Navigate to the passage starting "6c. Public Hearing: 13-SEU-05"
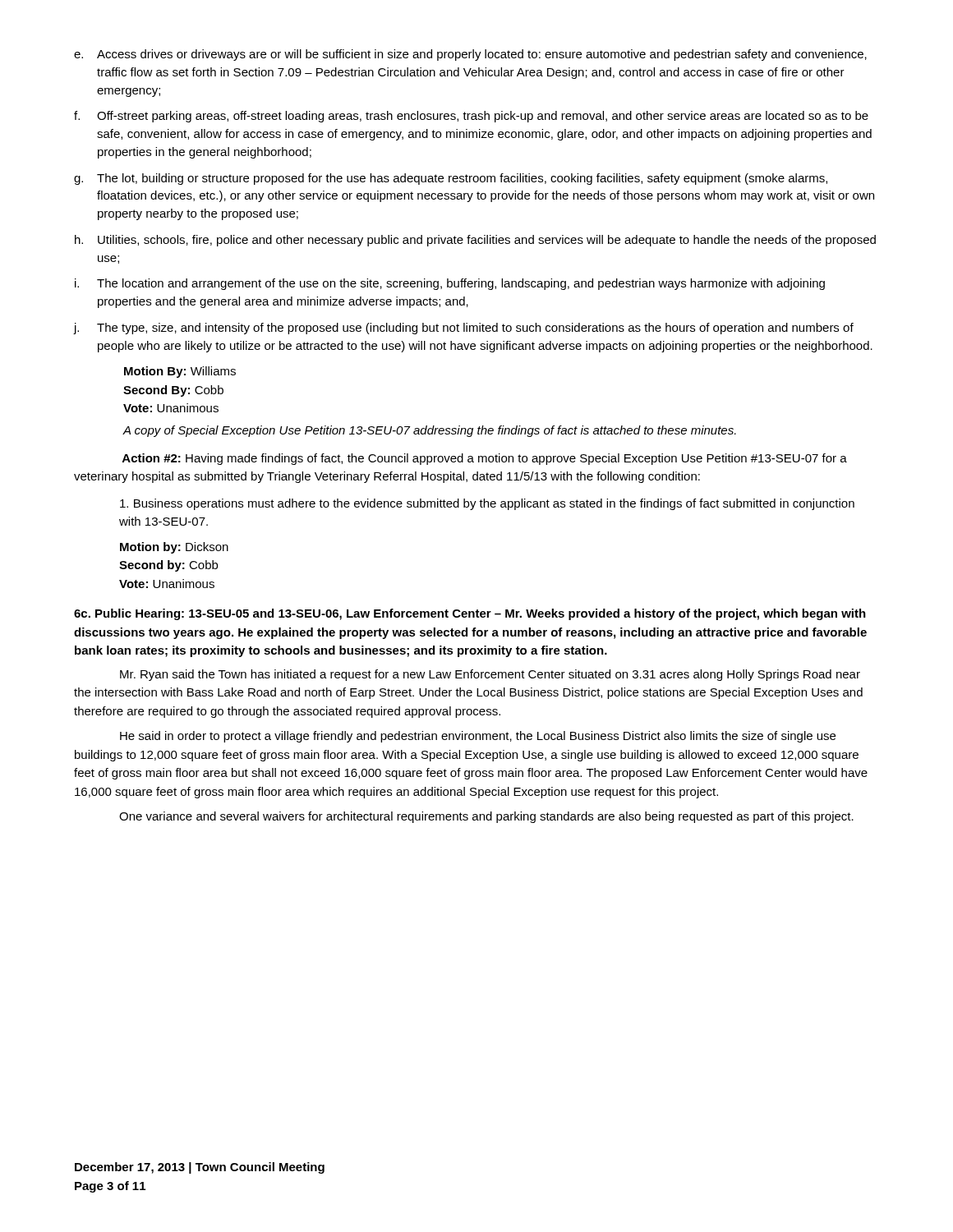Viewport: 953px width, 1232px height. pyautogui.click(x=470, y=632)
